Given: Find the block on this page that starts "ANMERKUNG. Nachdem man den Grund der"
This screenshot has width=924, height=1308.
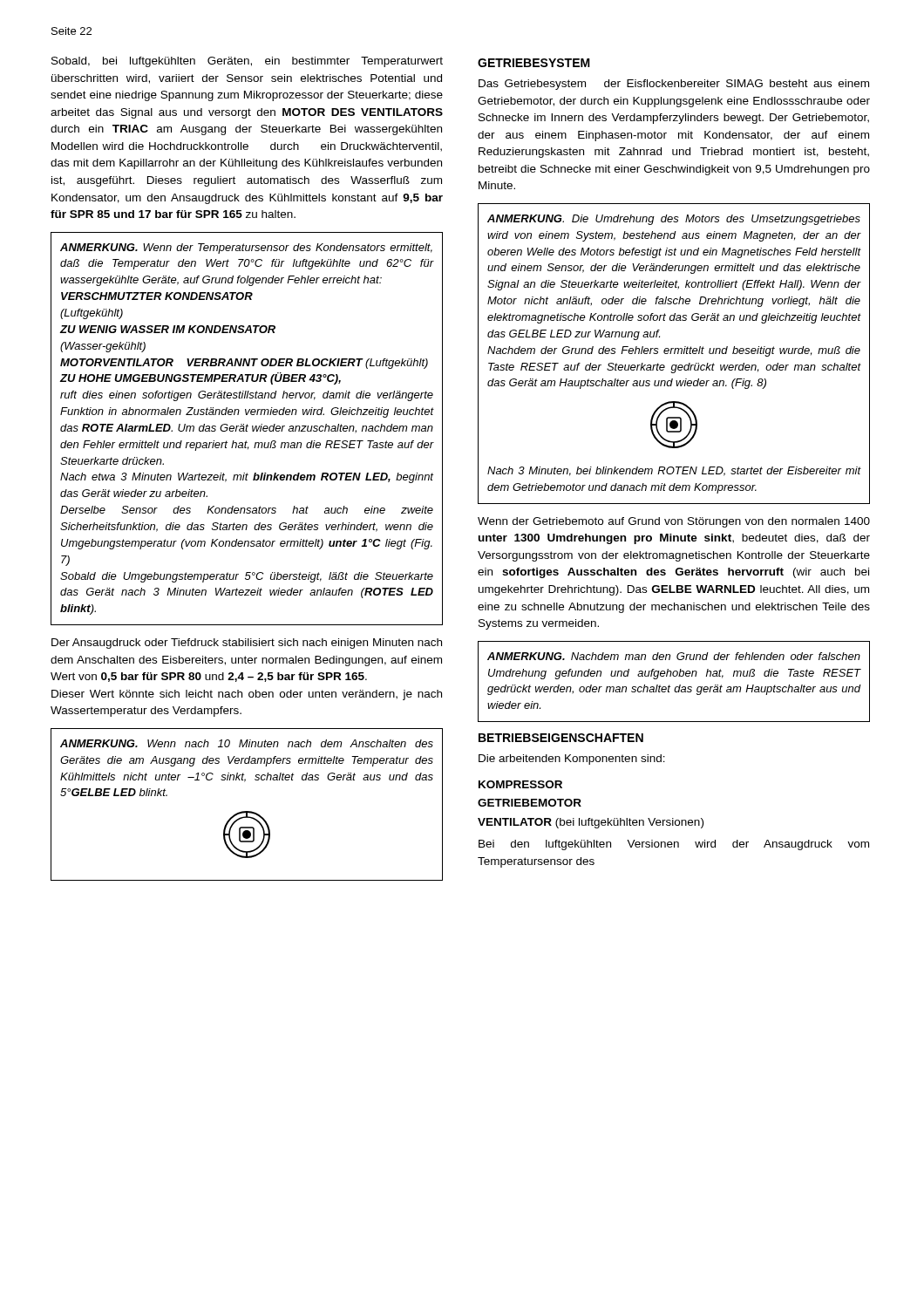Looking at the screenshot, I should click(x=674, y=681).
